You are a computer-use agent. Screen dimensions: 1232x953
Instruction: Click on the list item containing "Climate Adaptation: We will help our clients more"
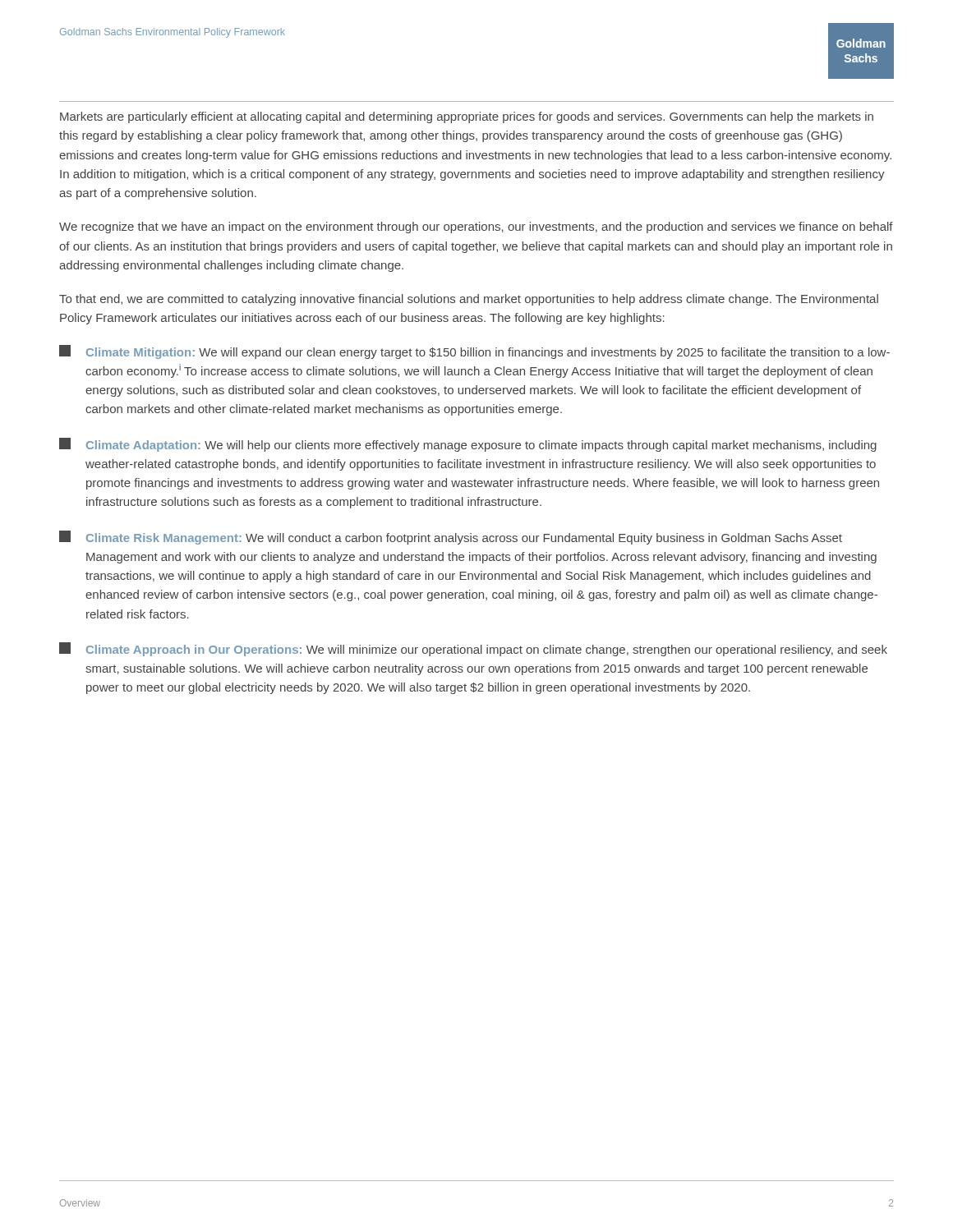483,473
